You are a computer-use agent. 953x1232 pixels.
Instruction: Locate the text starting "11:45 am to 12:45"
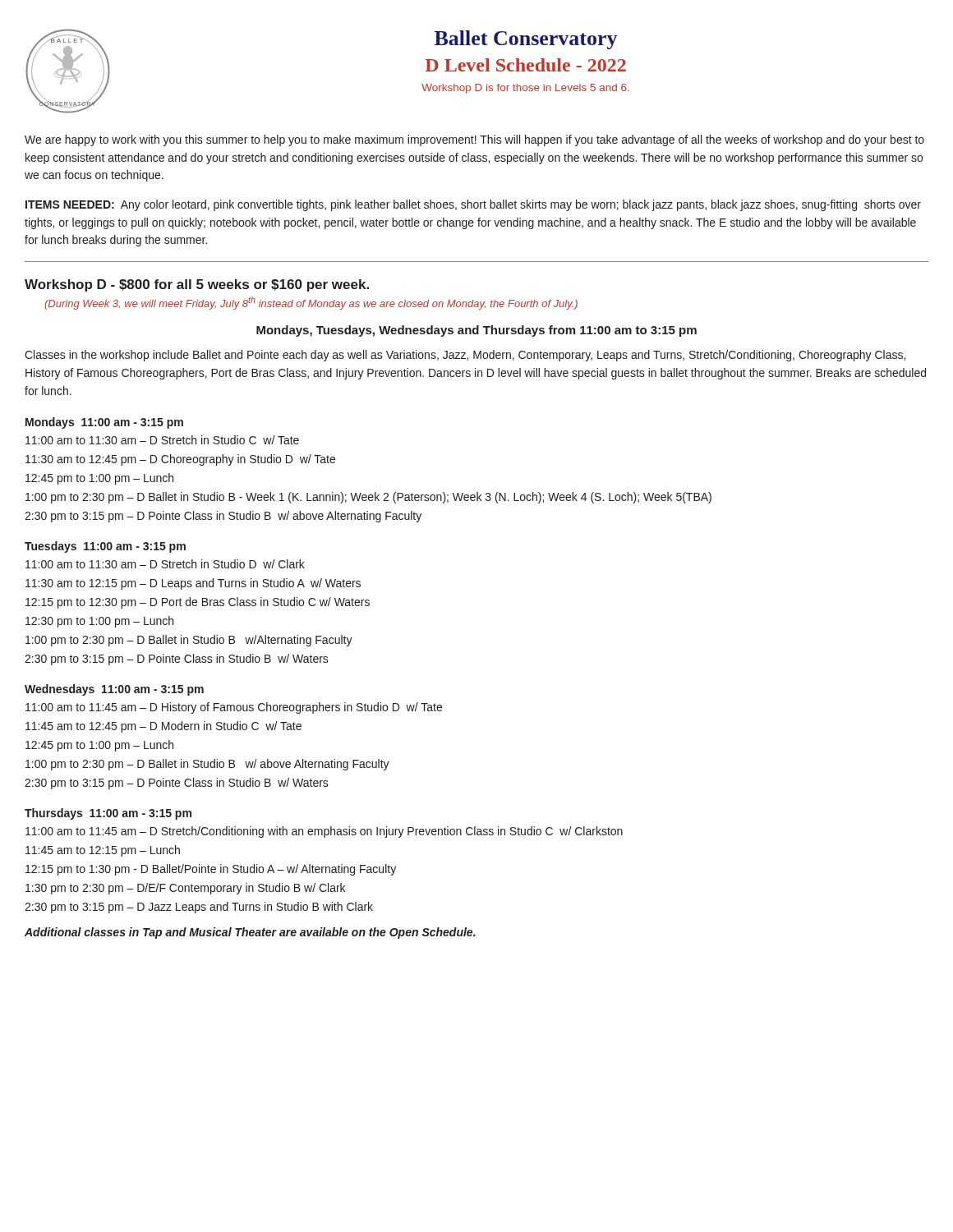click(x=163, y=727)
